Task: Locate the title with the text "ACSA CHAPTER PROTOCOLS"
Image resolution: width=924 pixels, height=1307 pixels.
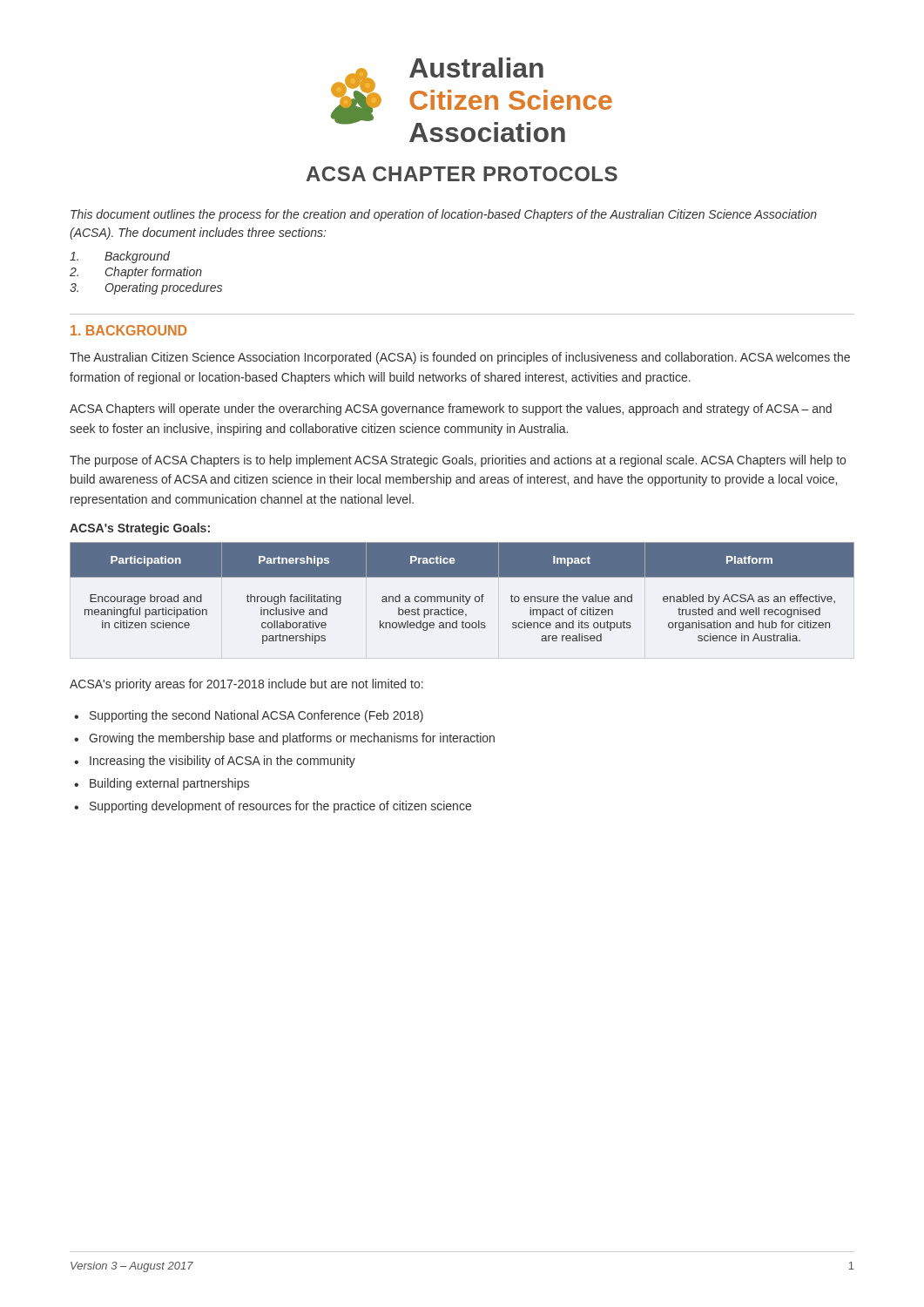Action: pos(462,174)
